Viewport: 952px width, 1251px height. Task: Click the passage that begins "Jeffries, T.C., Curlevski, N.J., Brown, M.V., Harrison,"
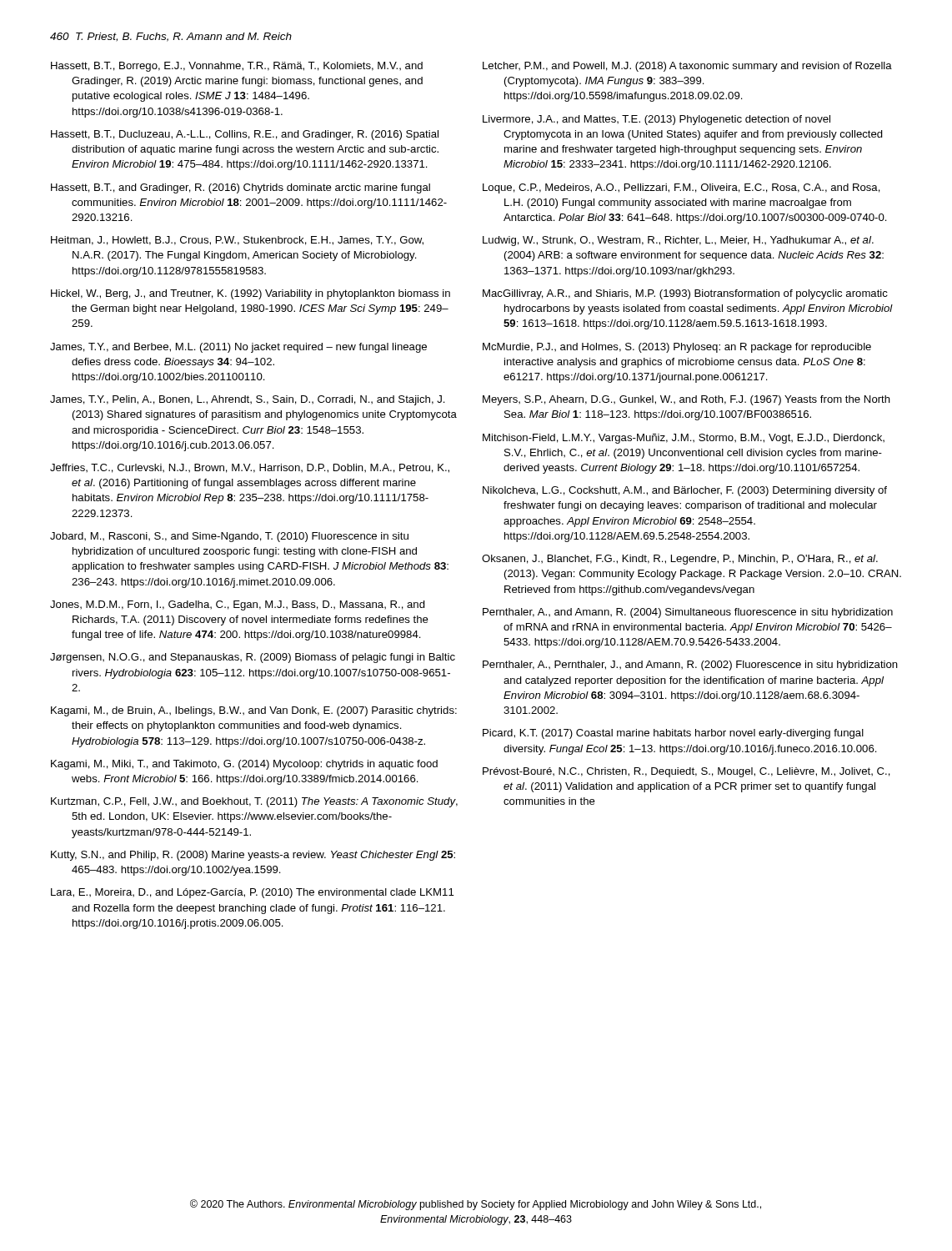[x=250, y=490]
